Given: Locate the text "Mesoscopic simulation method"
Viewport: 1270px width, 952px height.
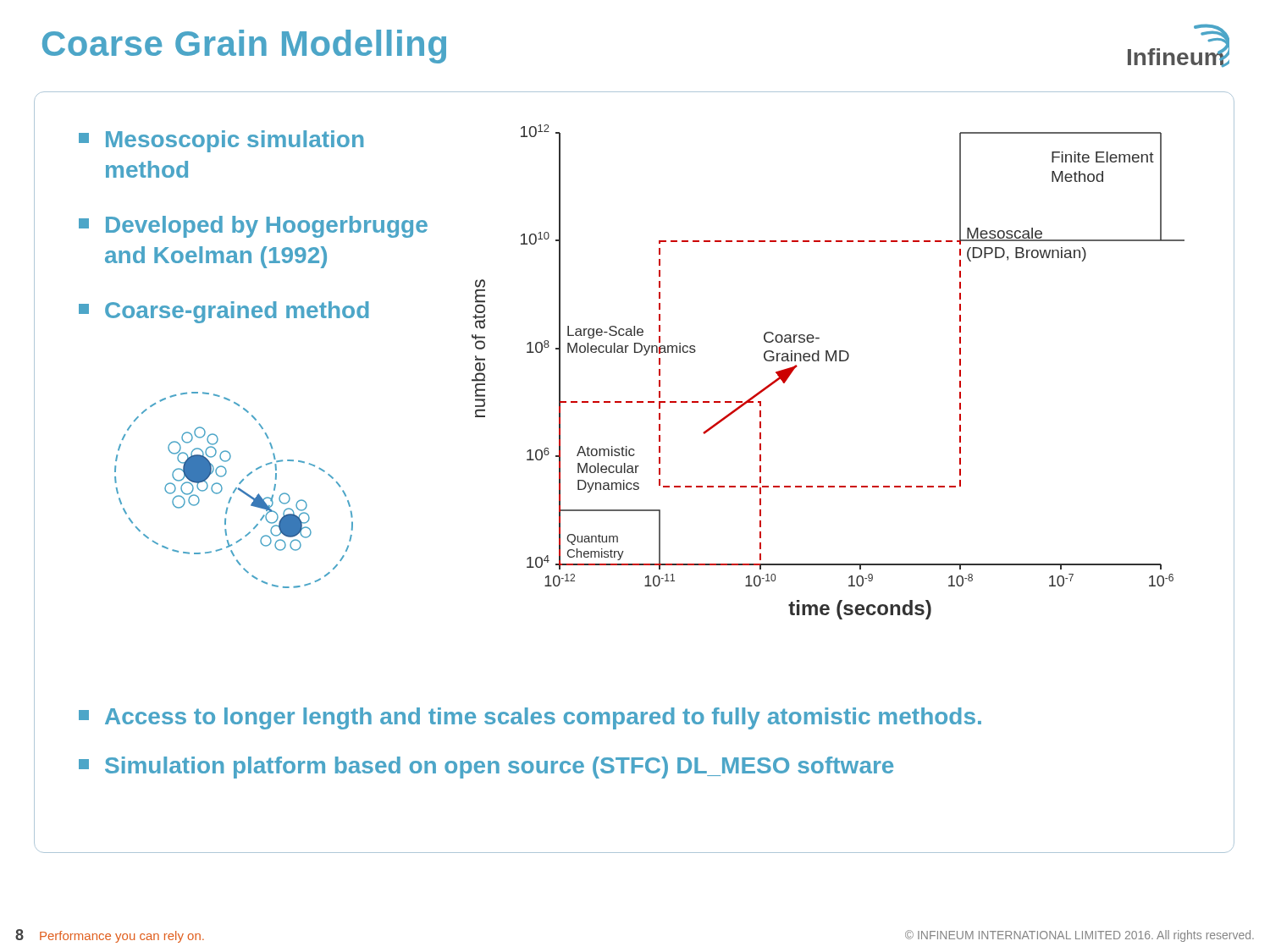Looking at the screenshot, I should (x=261, y=155).
